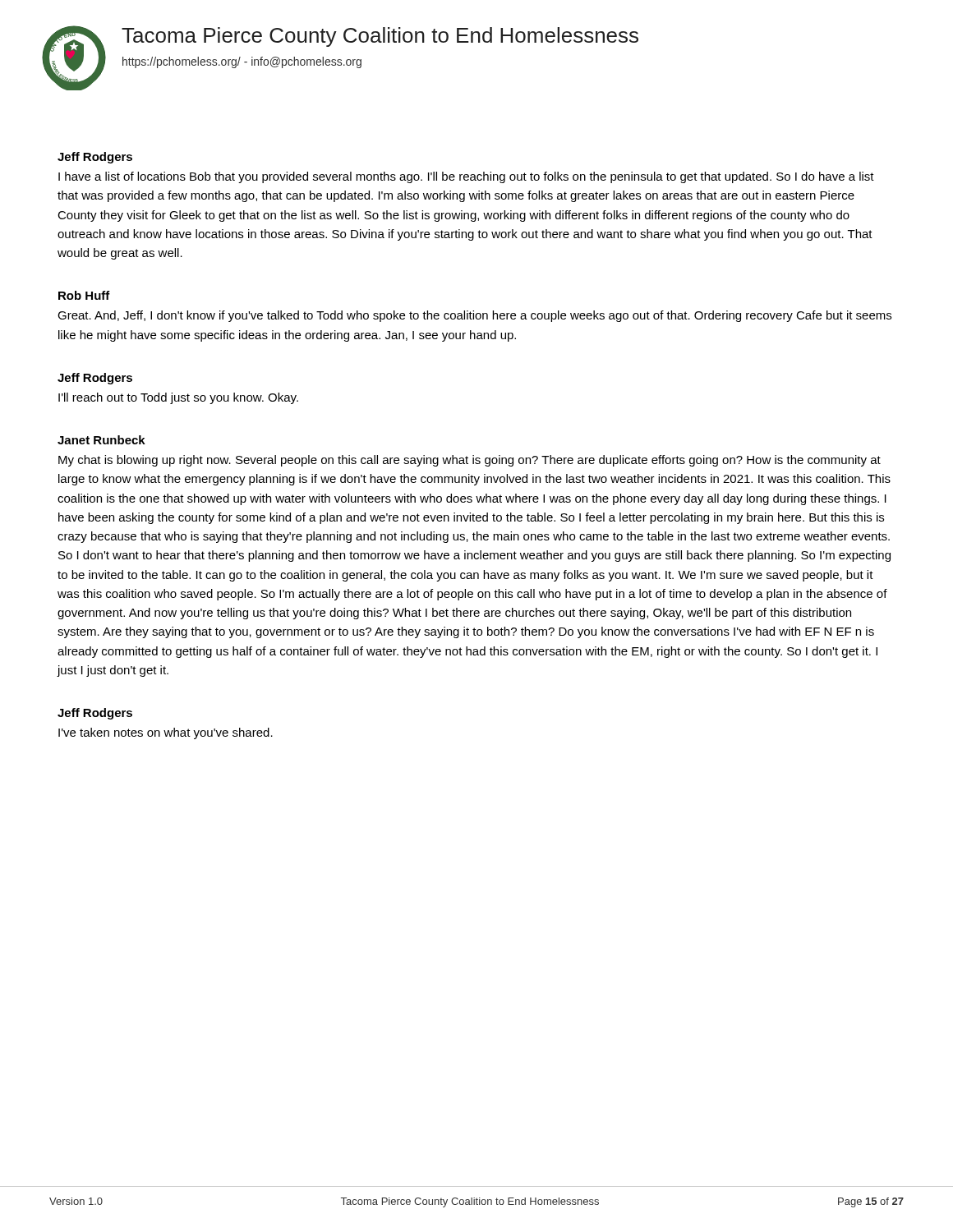Where does it say "Rob Huff"?

pos(84,295)
